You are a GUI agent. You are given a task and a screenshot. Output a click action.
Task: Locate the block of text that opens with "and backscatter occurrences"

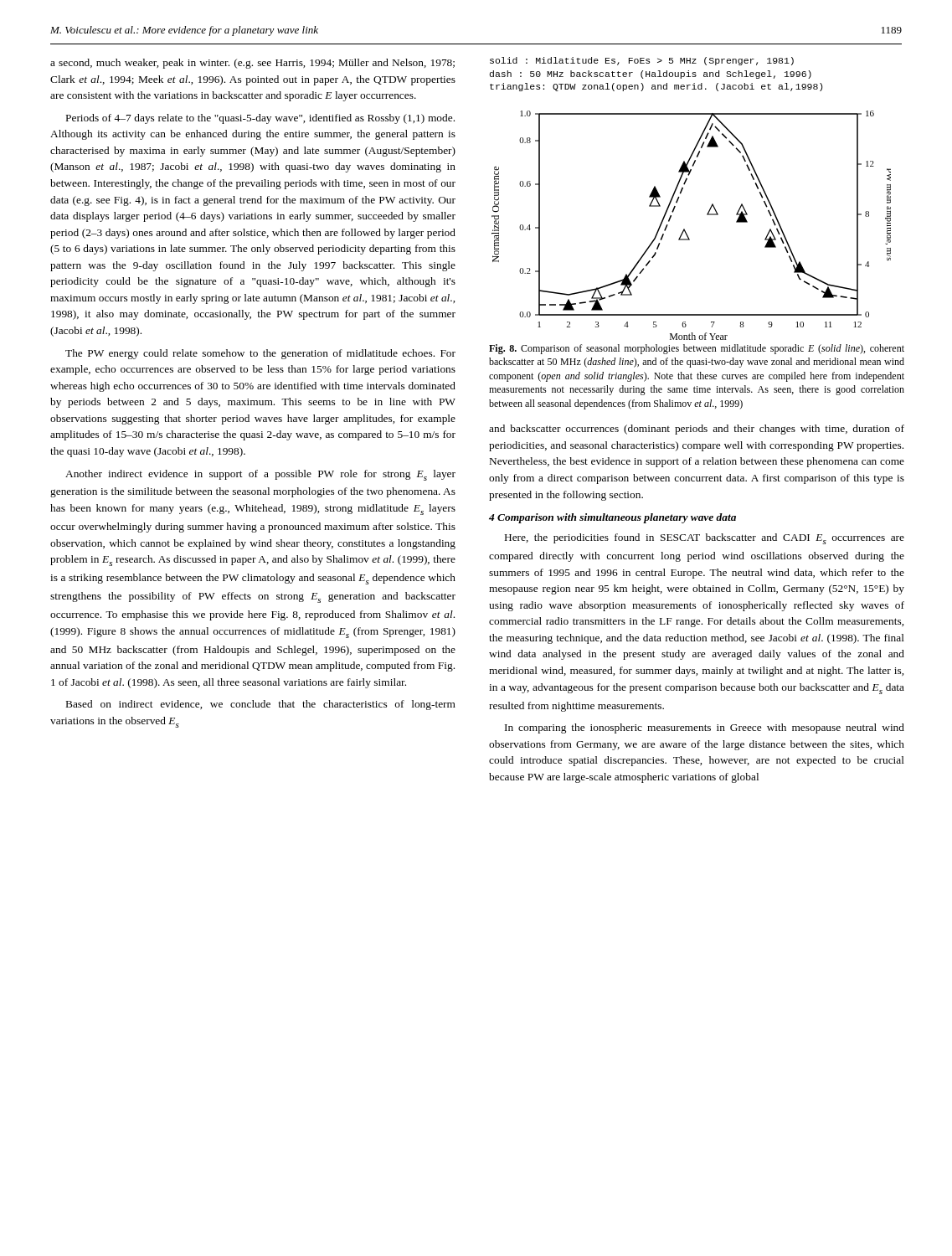(x=697, y=462)
